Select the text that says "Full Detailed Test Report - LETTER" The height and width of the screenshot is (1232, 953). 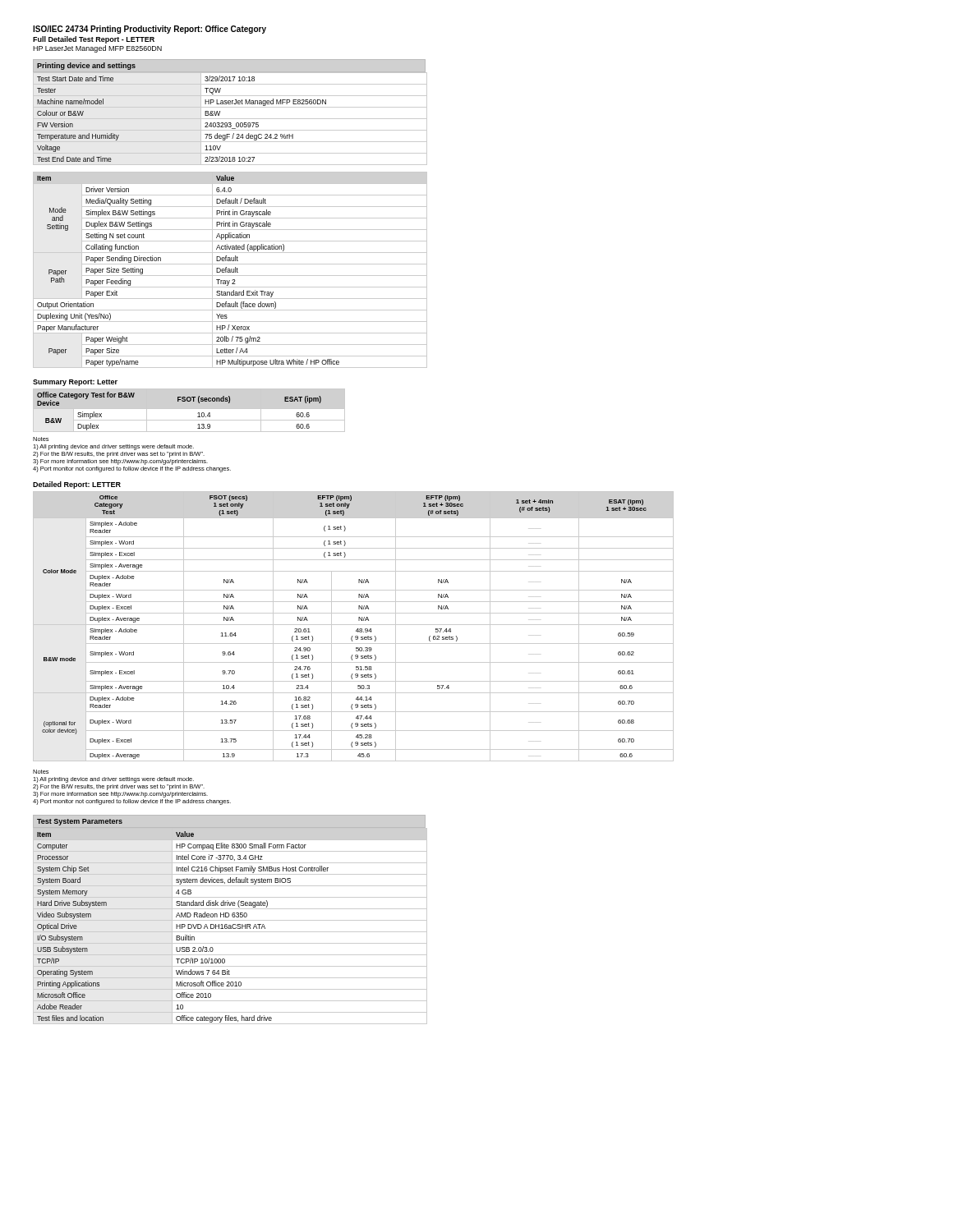(94, 39)
